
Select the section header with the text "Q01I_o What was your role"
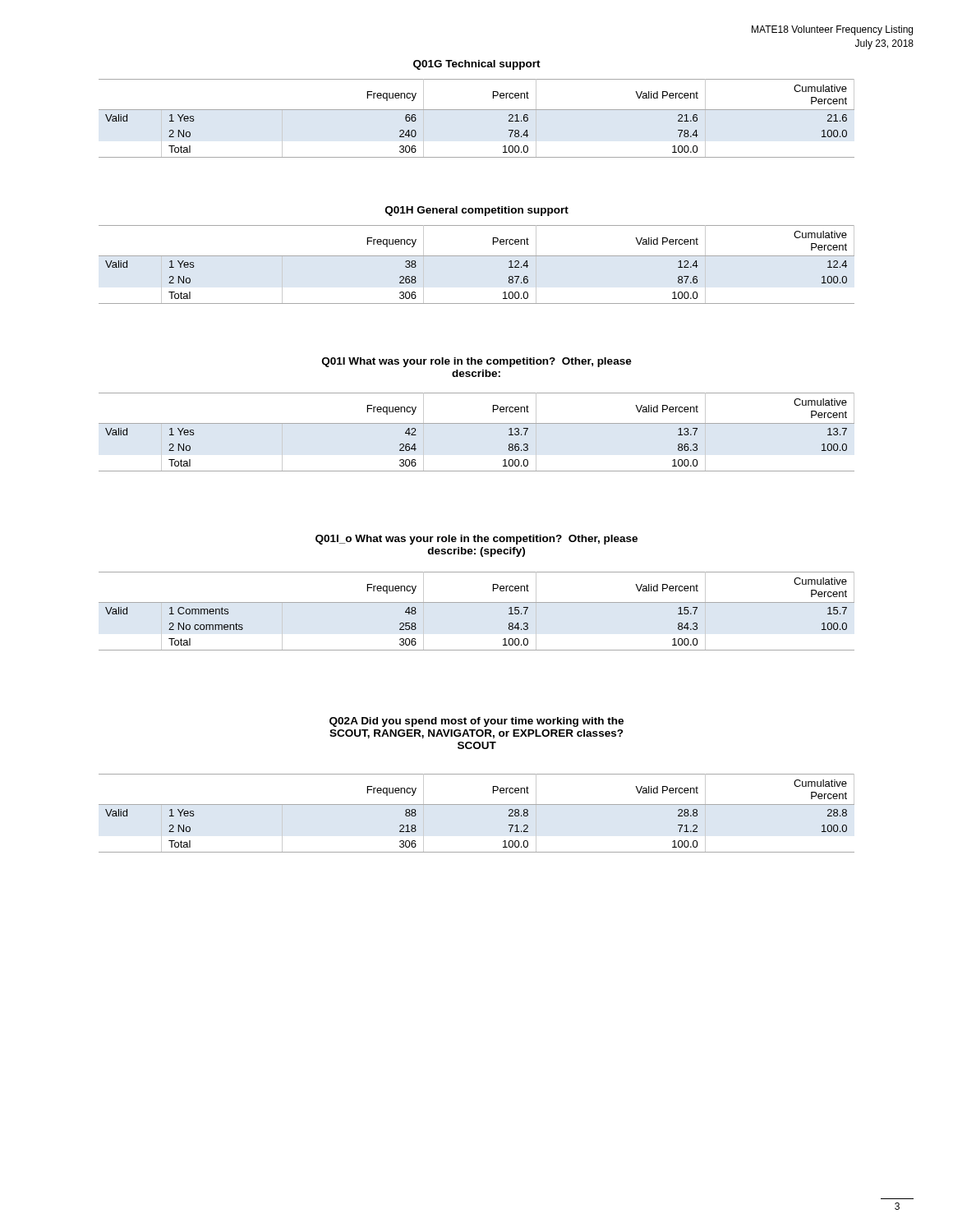click(476, 545)
